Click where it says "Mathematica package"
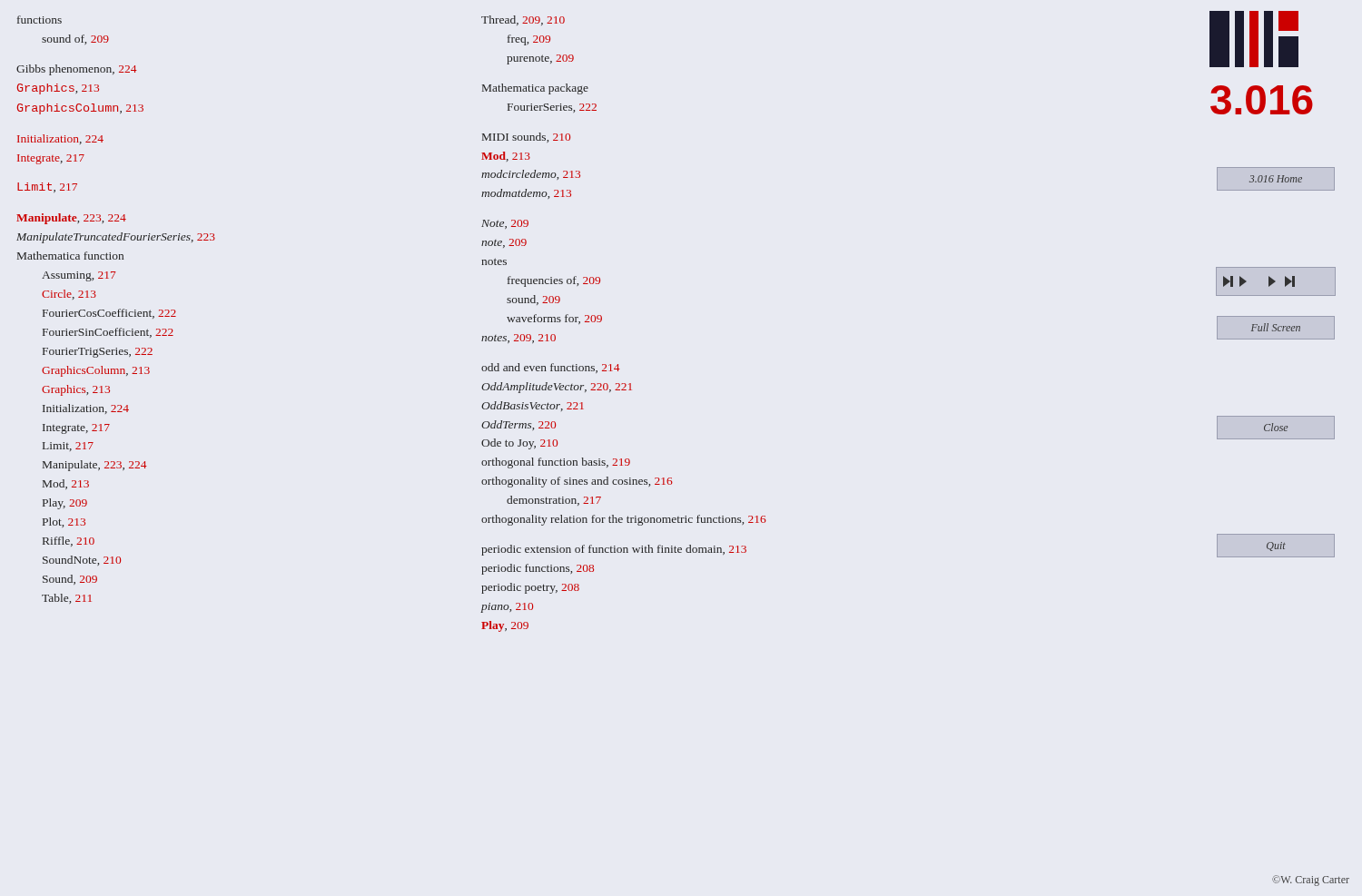1362x896 pixels. click(535, 87)
